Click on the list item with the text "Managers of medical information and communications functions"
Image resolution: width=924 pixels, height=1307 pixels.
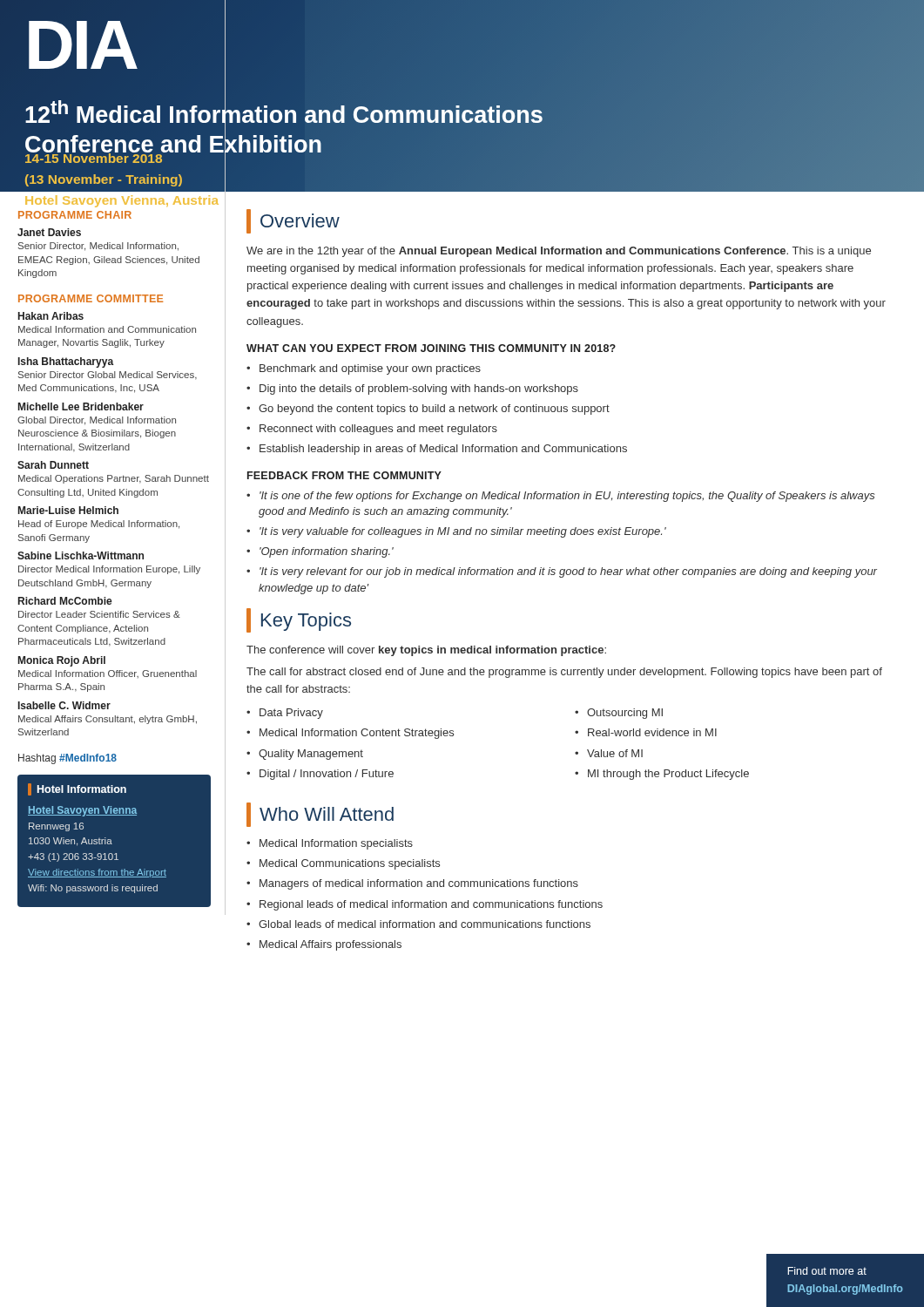(x=418, y=883)
